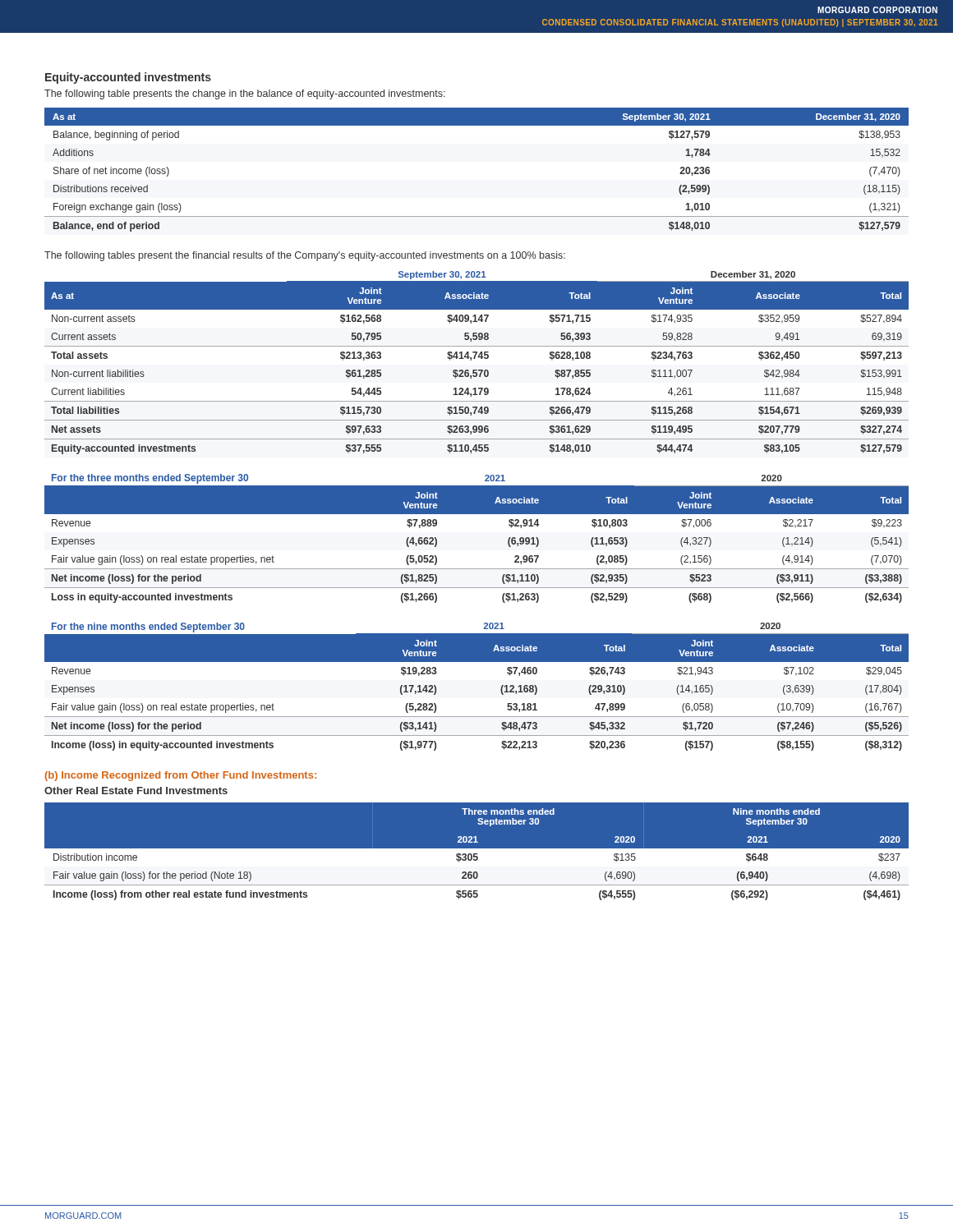Locate the table with the text "Nine months ended"

476,853
